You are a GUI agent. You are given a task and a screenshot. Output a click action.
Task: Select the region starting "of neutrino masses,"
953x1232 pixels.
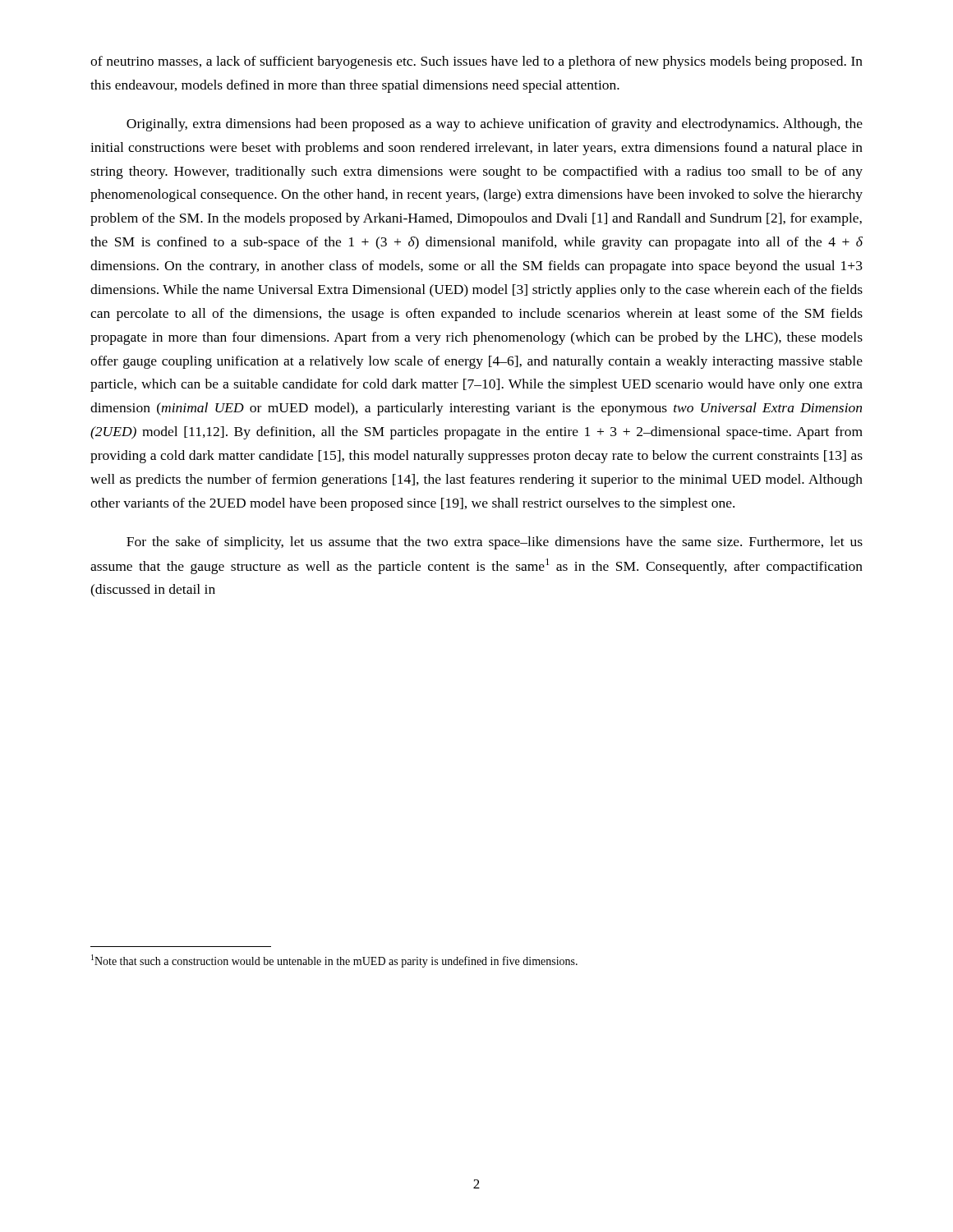[x=476, y=73]
